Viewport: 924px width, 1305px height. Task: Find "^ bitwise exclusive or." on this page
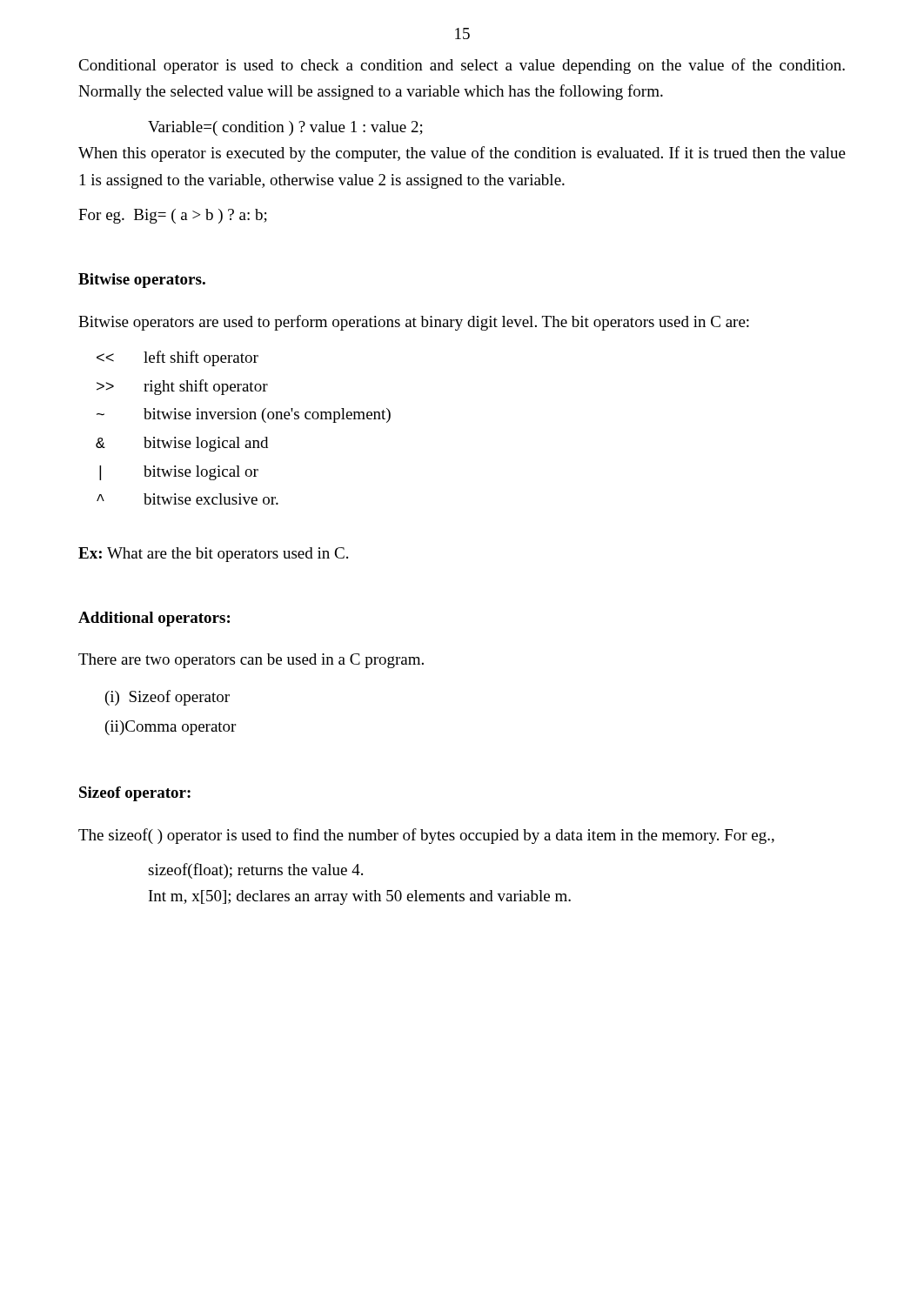tap(187, 499)
